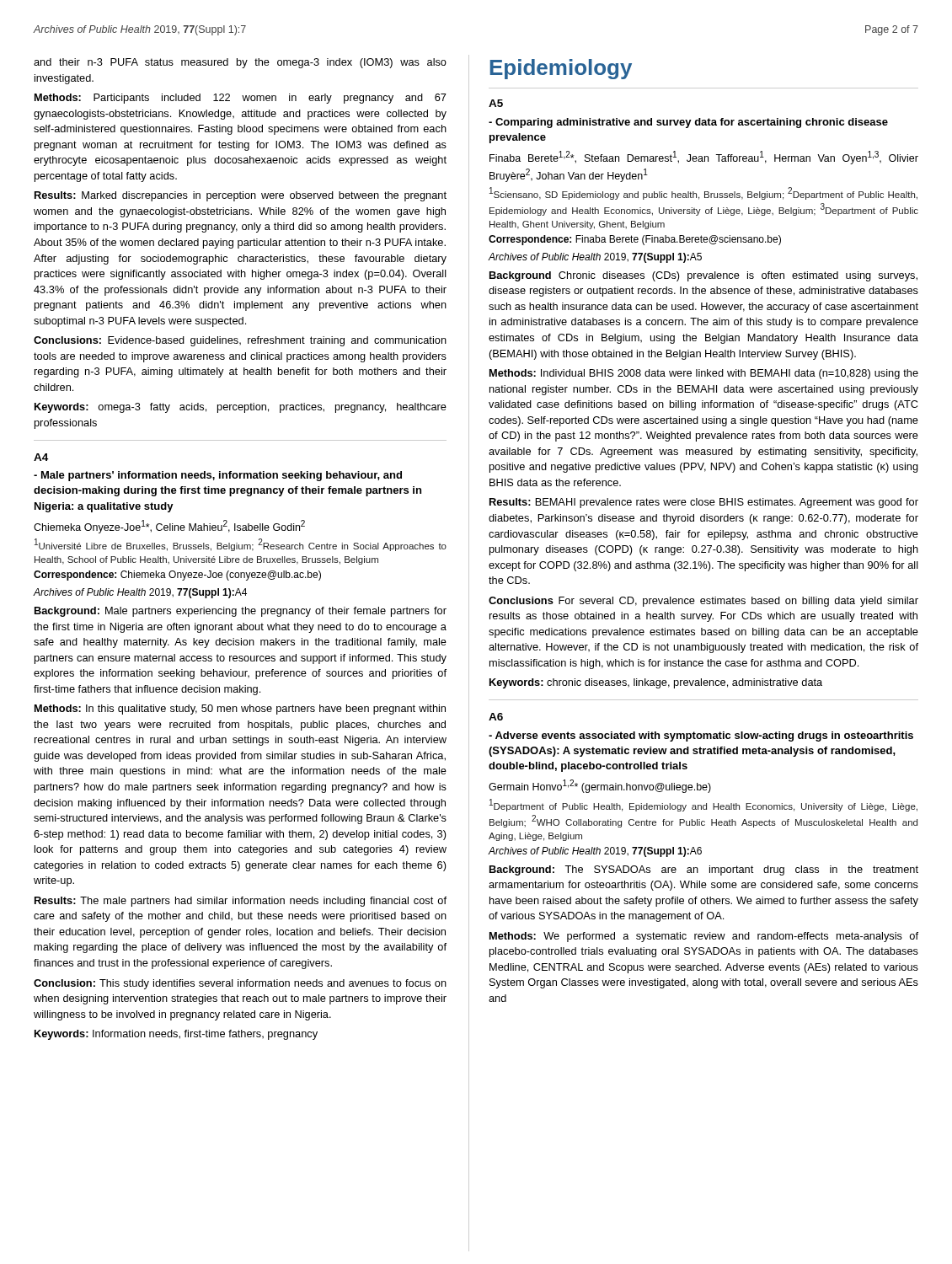Navigate to the element starting "Background: Male partners experiencing"
The image size is (952, 1264).
240,823
